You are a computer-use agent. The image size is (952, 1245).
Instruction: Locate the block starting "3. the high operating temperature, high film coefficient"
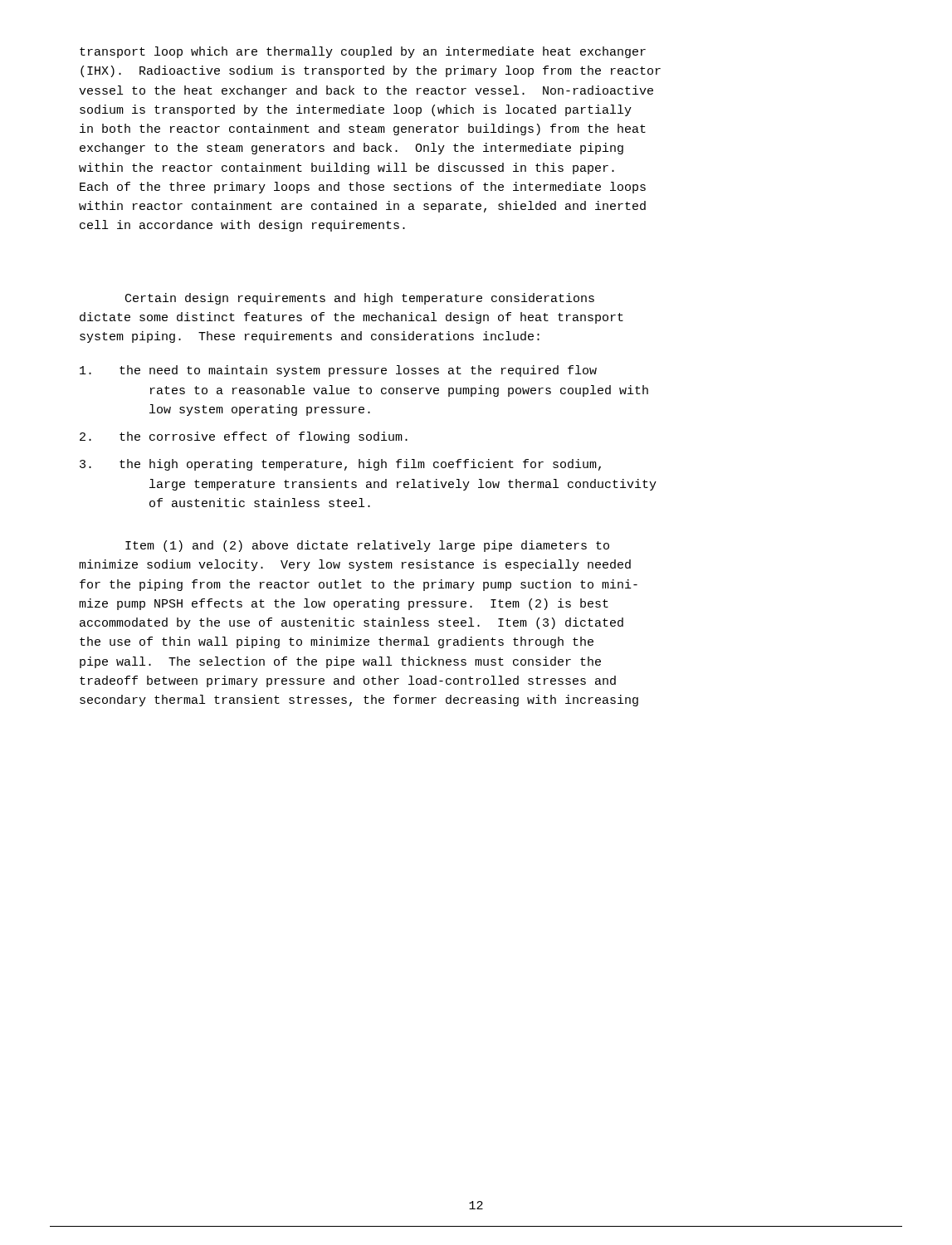pos(480,485)
